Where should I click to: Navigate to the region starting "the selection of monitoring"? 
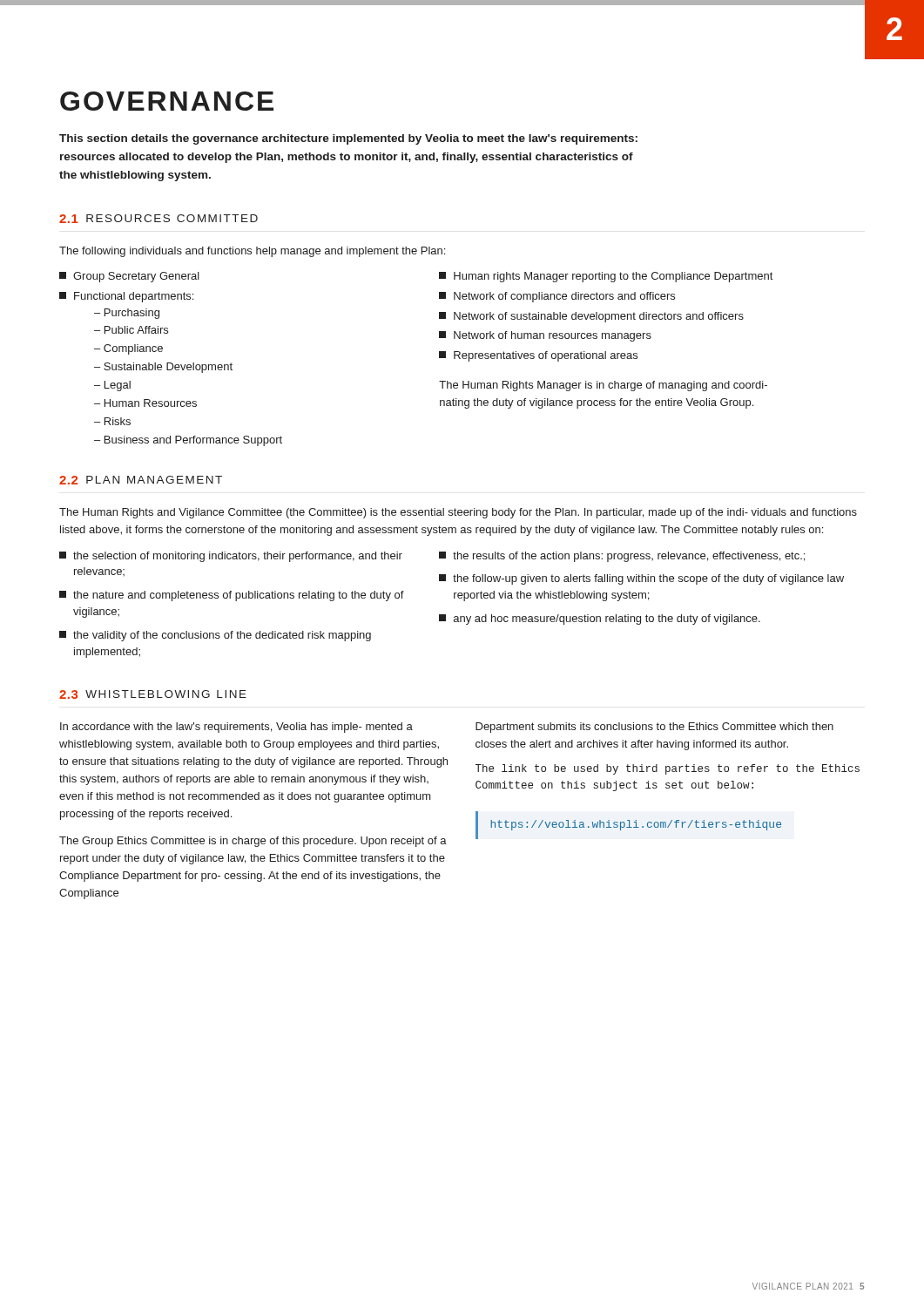(241, 564)
